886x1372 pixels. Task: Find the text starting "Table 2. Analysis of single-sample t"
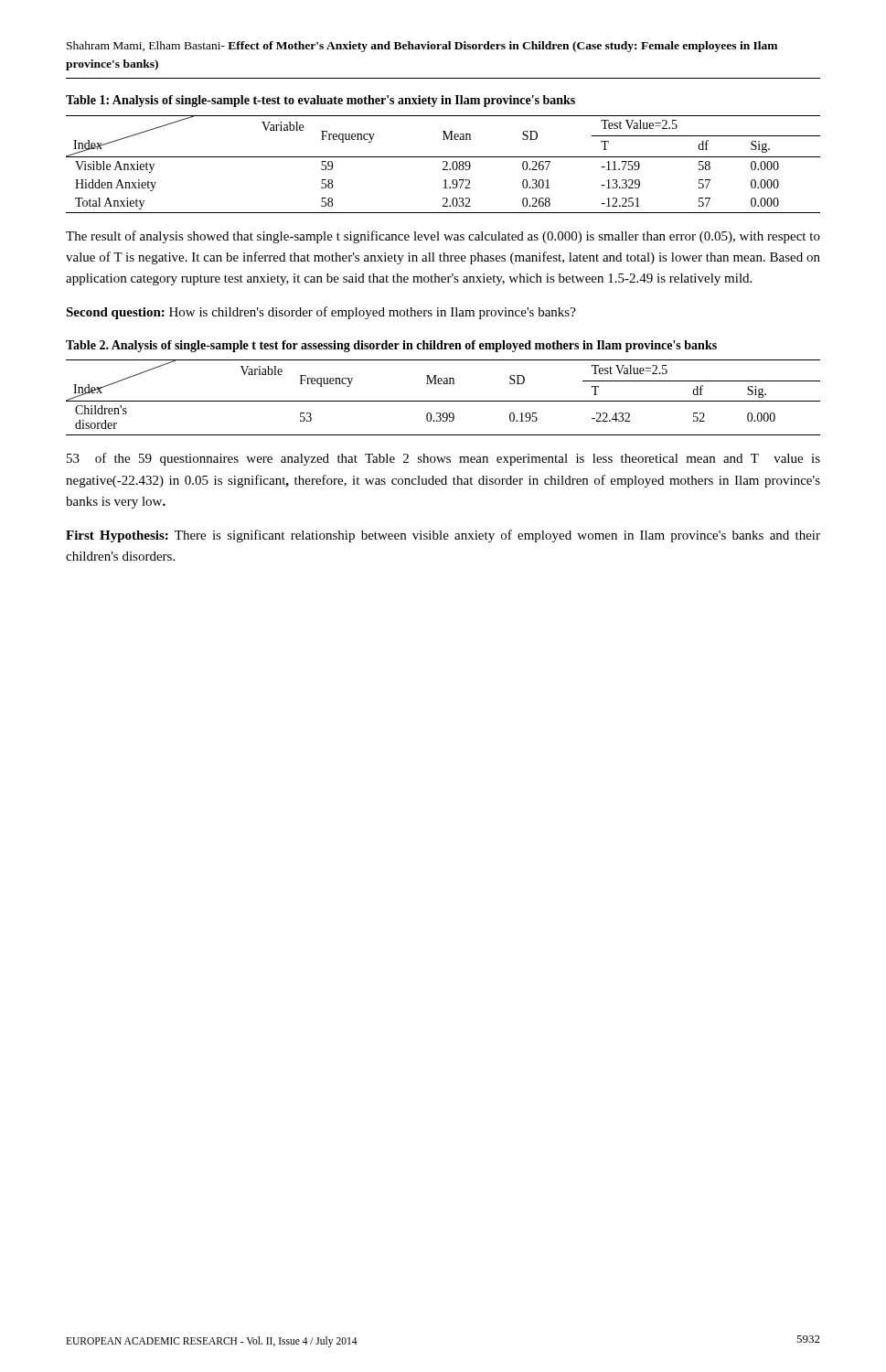pyautogui.click(x=391, y=345)
